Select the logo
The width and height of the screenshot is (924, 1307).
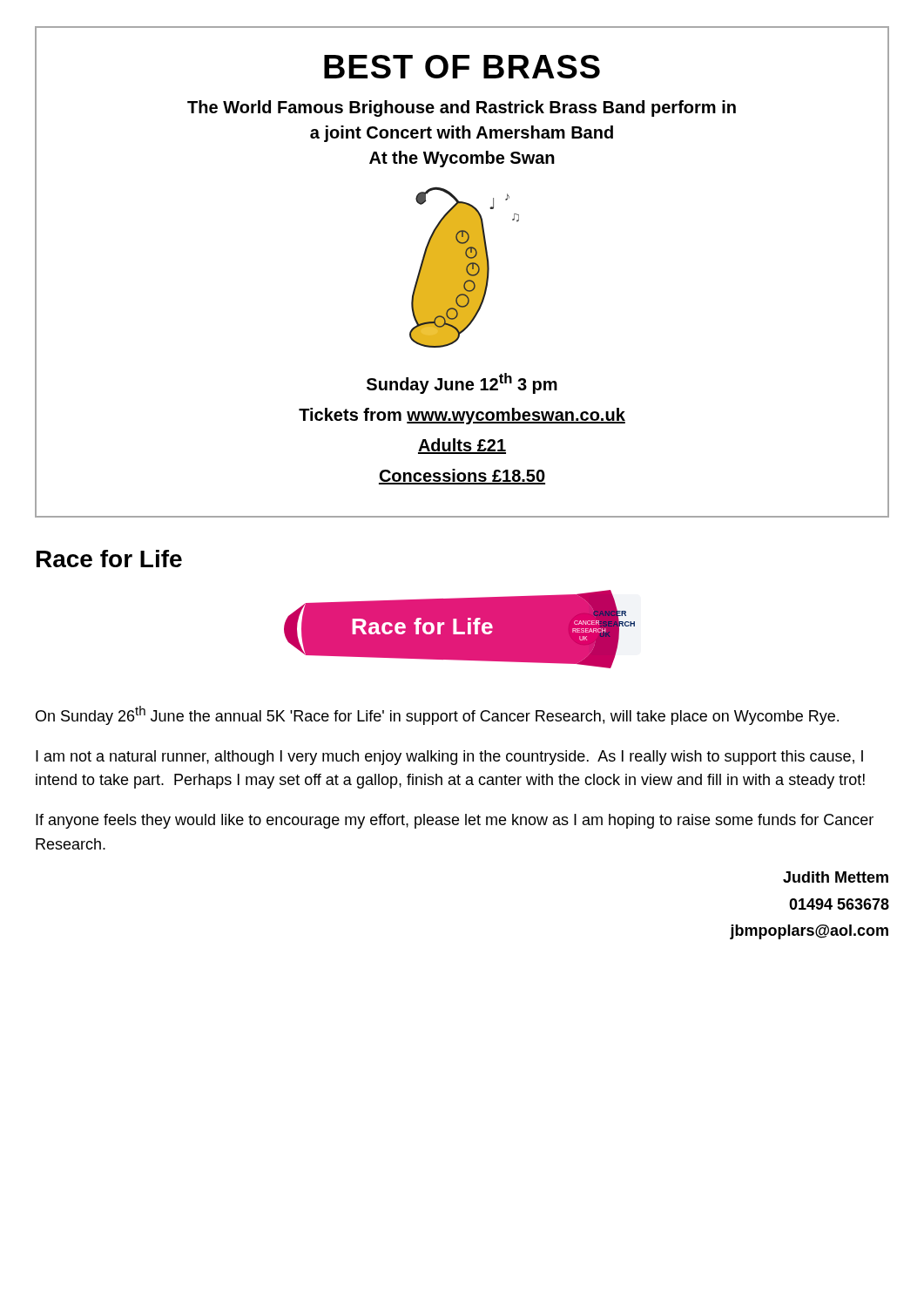pyautogui.click(x=462, y=631)
